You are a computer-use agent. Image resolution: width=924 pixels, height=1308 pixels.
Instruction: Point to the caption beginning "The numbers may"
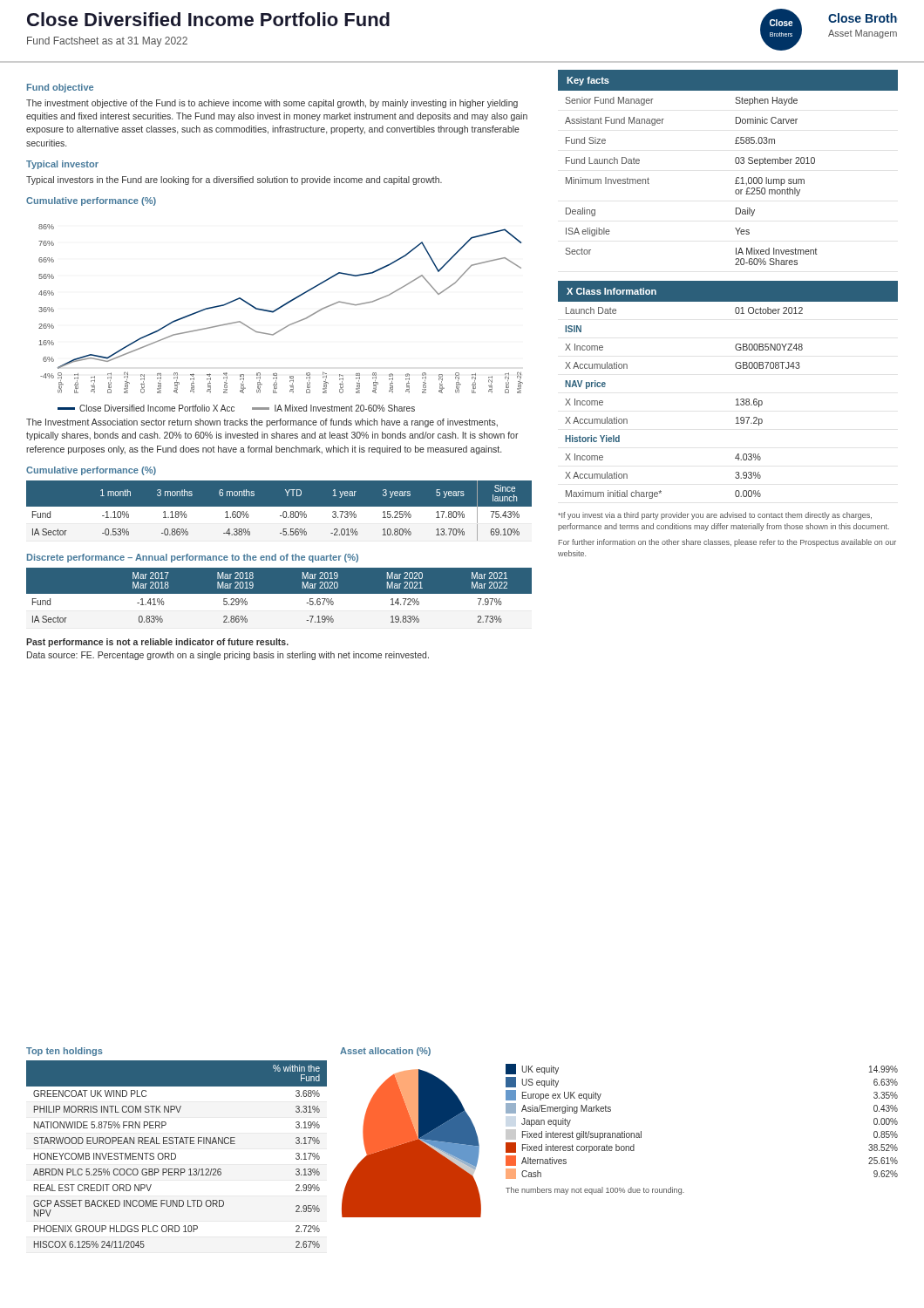point(595,1190)
